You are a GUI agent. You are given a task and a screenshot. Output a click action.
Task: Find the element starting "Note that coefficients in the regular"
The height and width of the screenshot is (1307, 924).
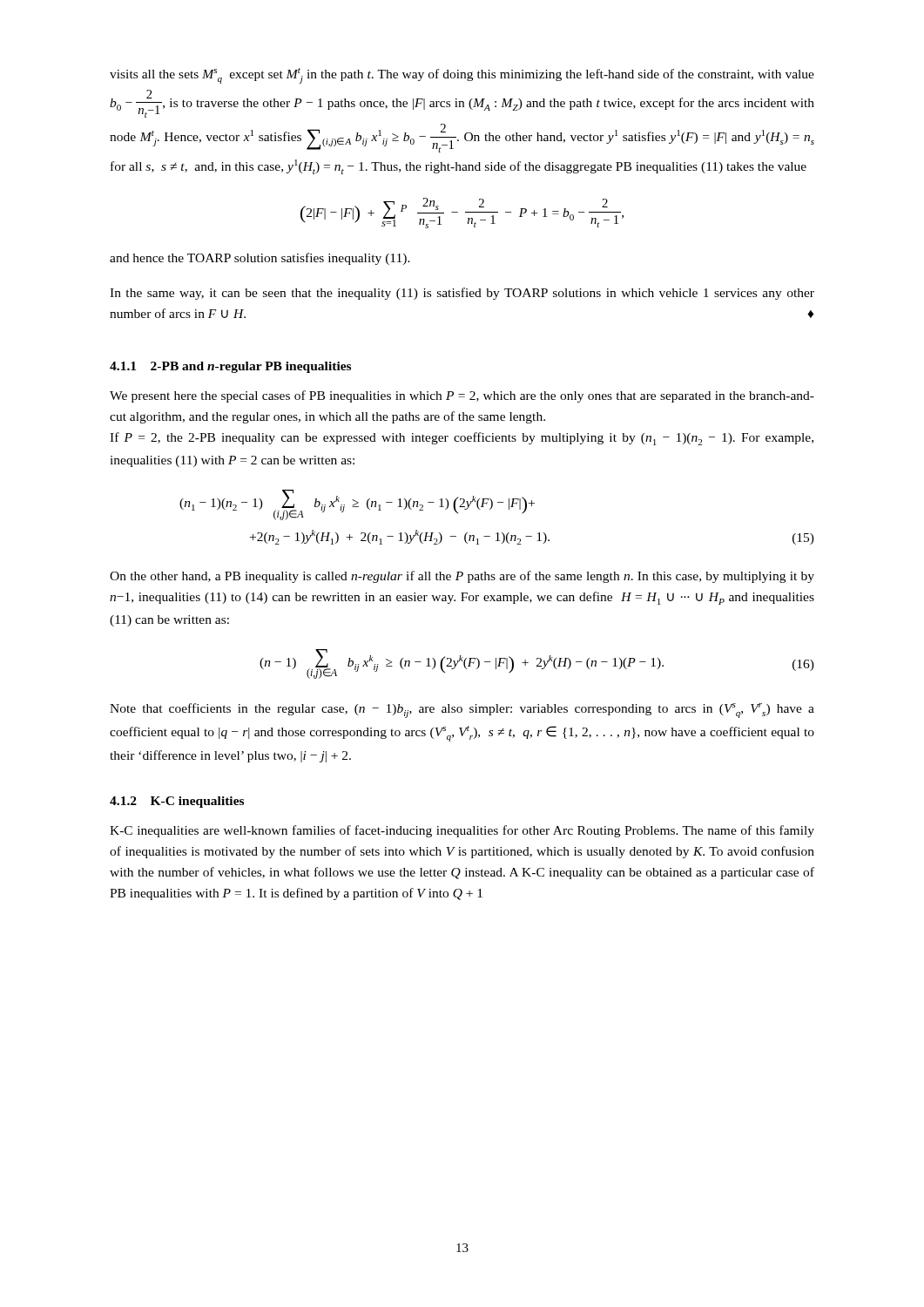(462, 731)
